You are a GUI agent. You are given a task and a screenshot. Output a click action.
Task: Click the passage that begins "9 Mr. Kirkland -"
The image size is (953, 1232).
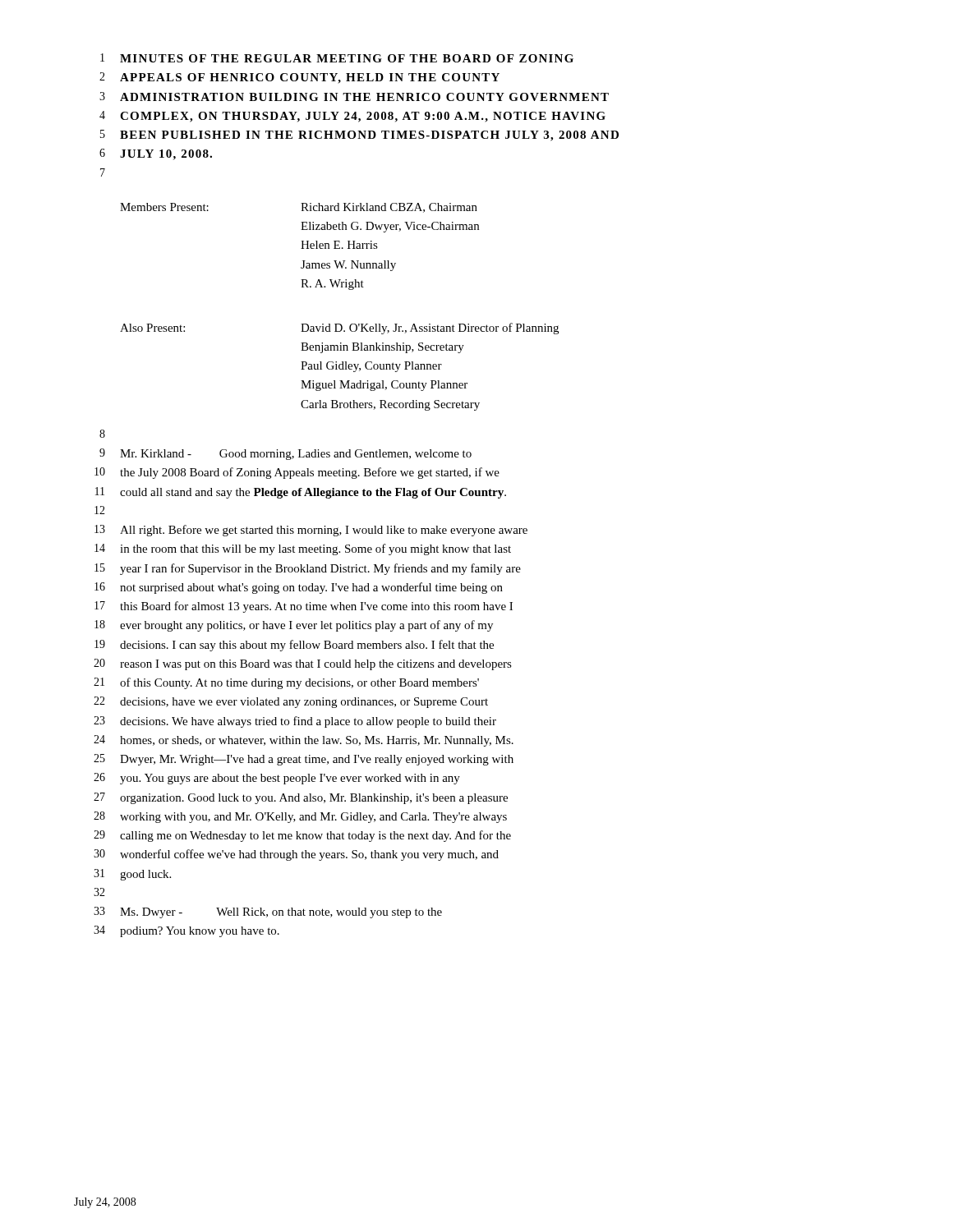point(476,473)
